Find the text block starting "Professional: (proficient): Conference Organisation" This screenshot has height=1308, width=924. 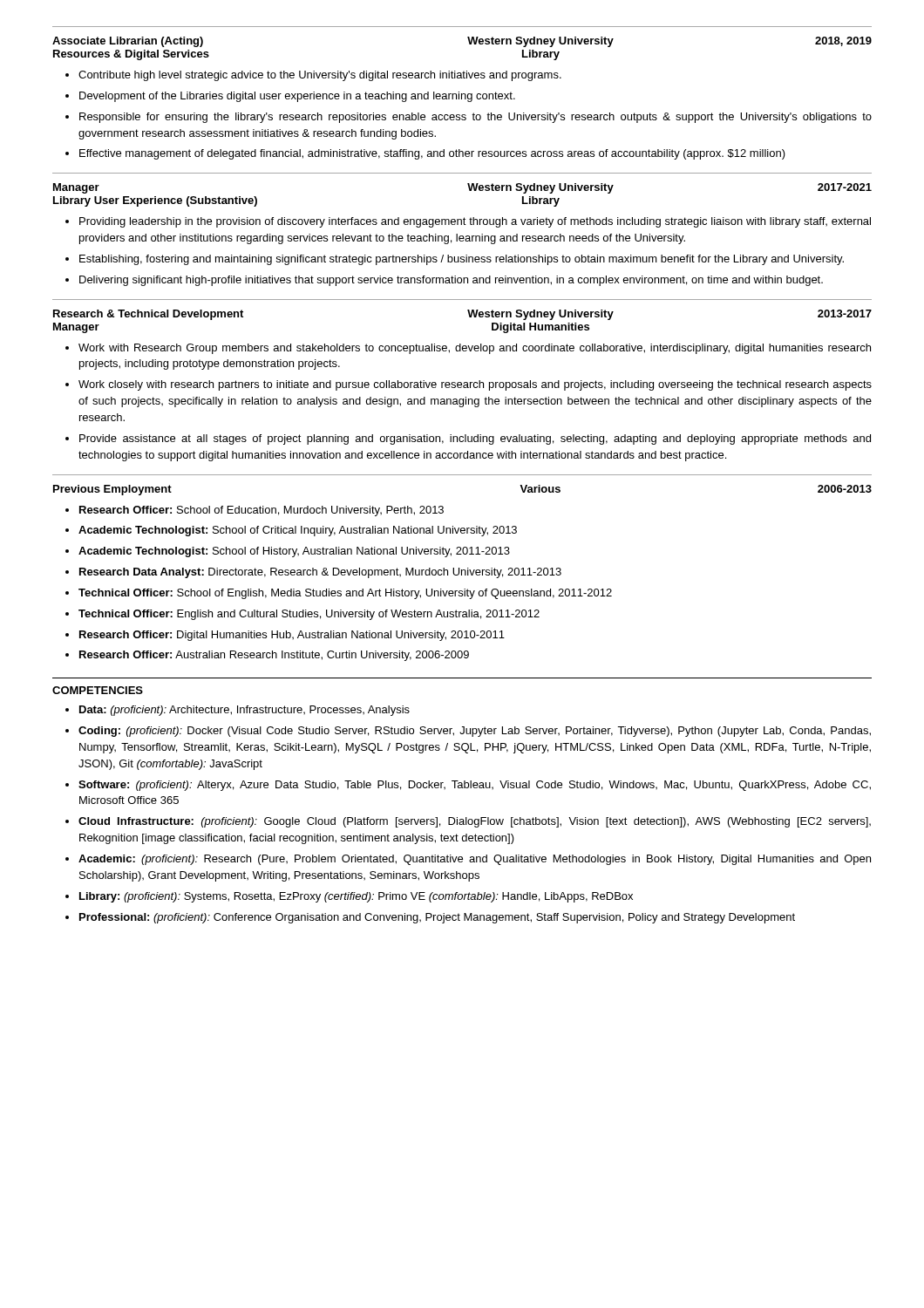click(x=437, y=917)
